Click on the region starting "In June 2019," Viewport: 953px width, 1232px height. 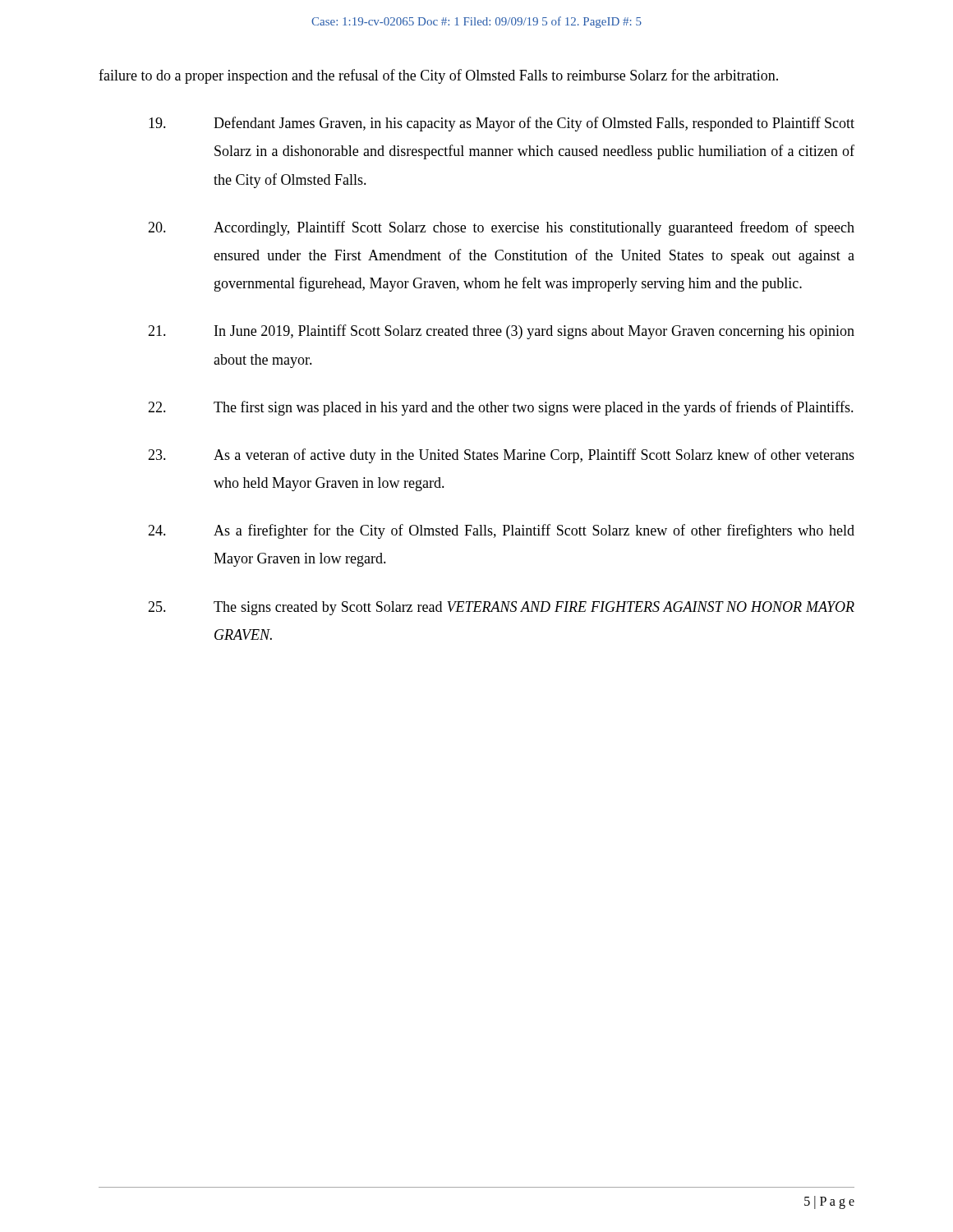click(x=476, y=345)
